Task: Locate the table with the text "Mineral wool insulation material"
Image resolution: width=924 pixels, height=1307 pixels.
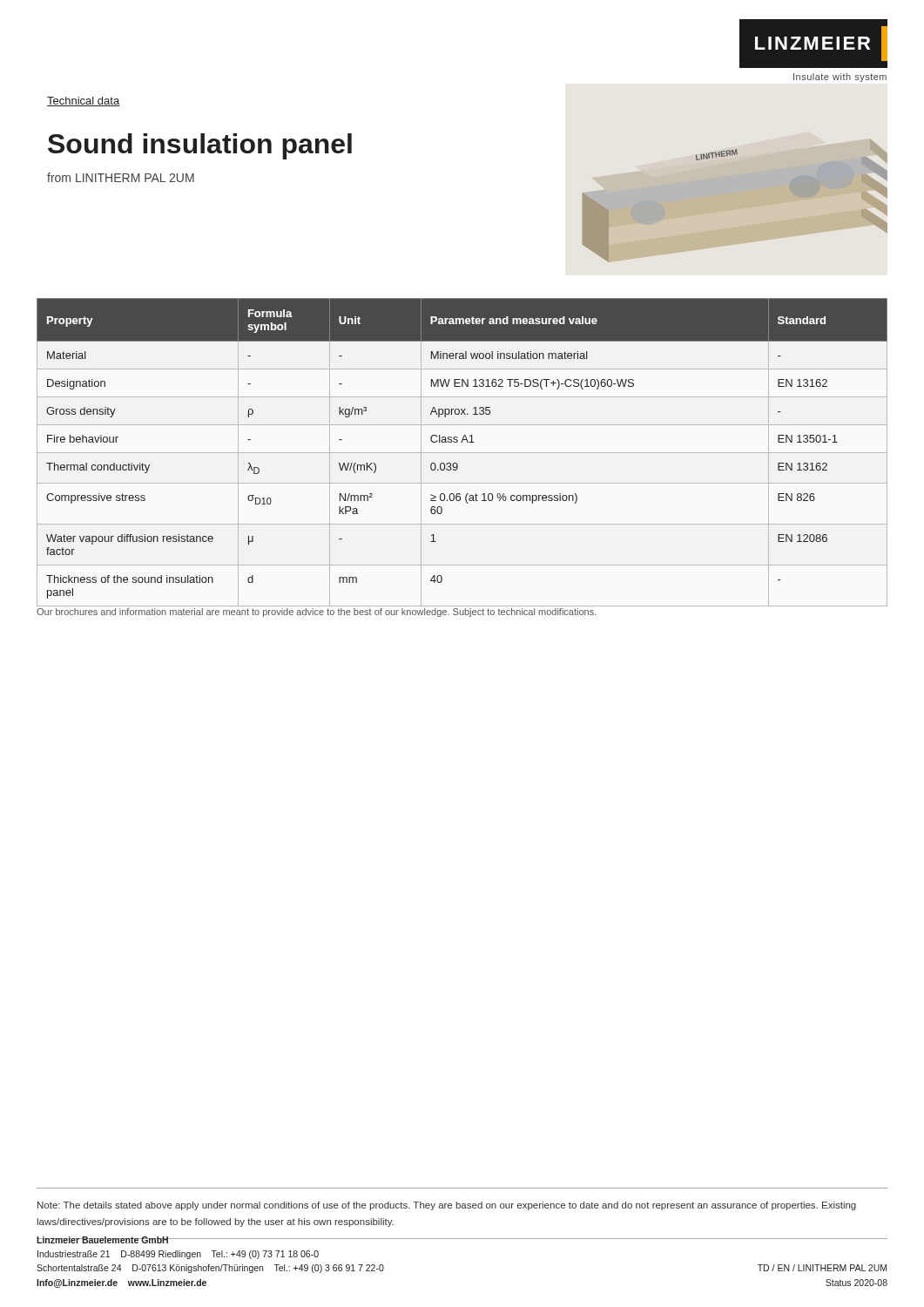Action: [x=462, y=452]
